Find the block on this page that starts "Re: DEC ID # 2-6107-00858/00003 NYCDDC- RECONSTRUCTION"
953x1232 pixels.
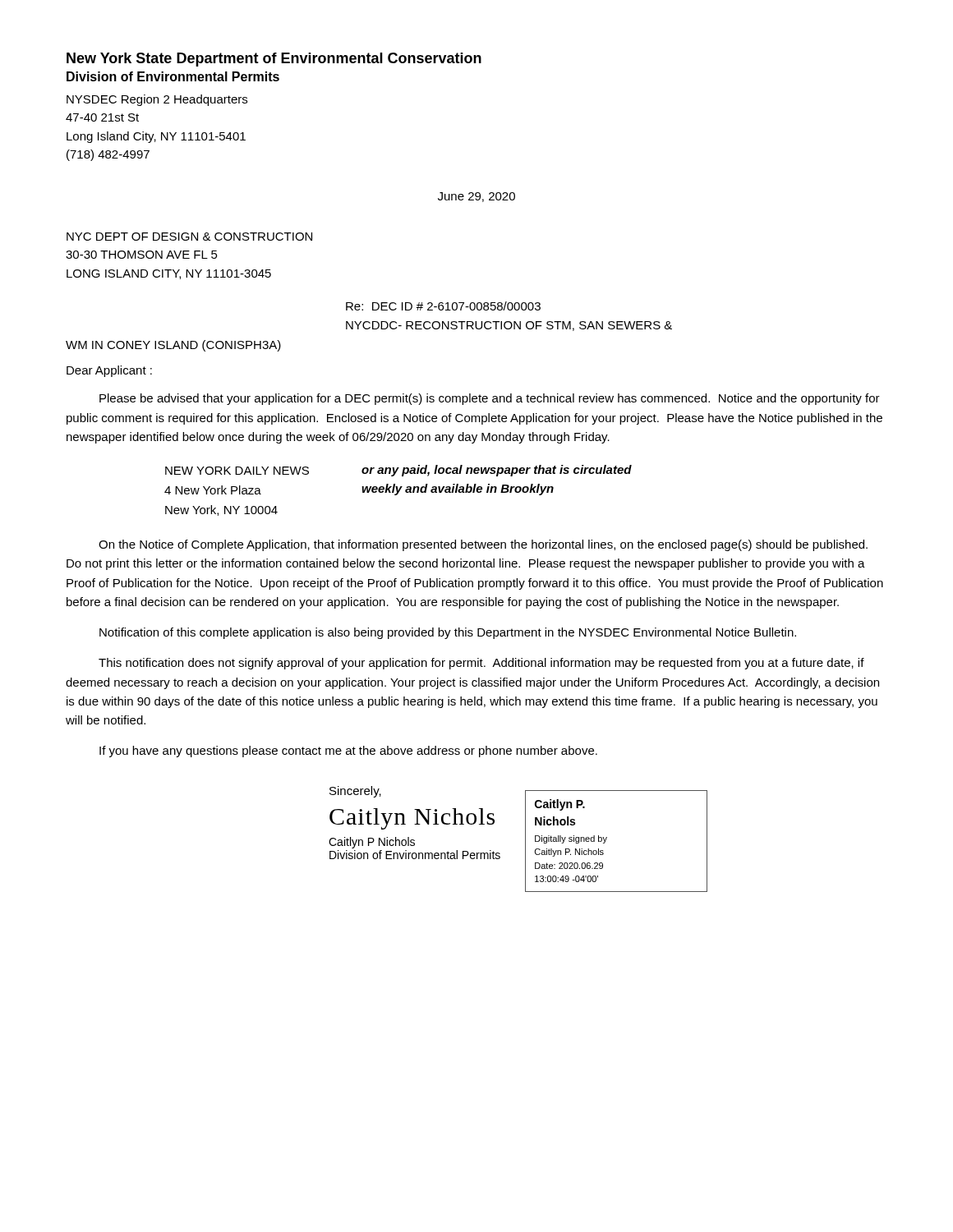point(509,315)
